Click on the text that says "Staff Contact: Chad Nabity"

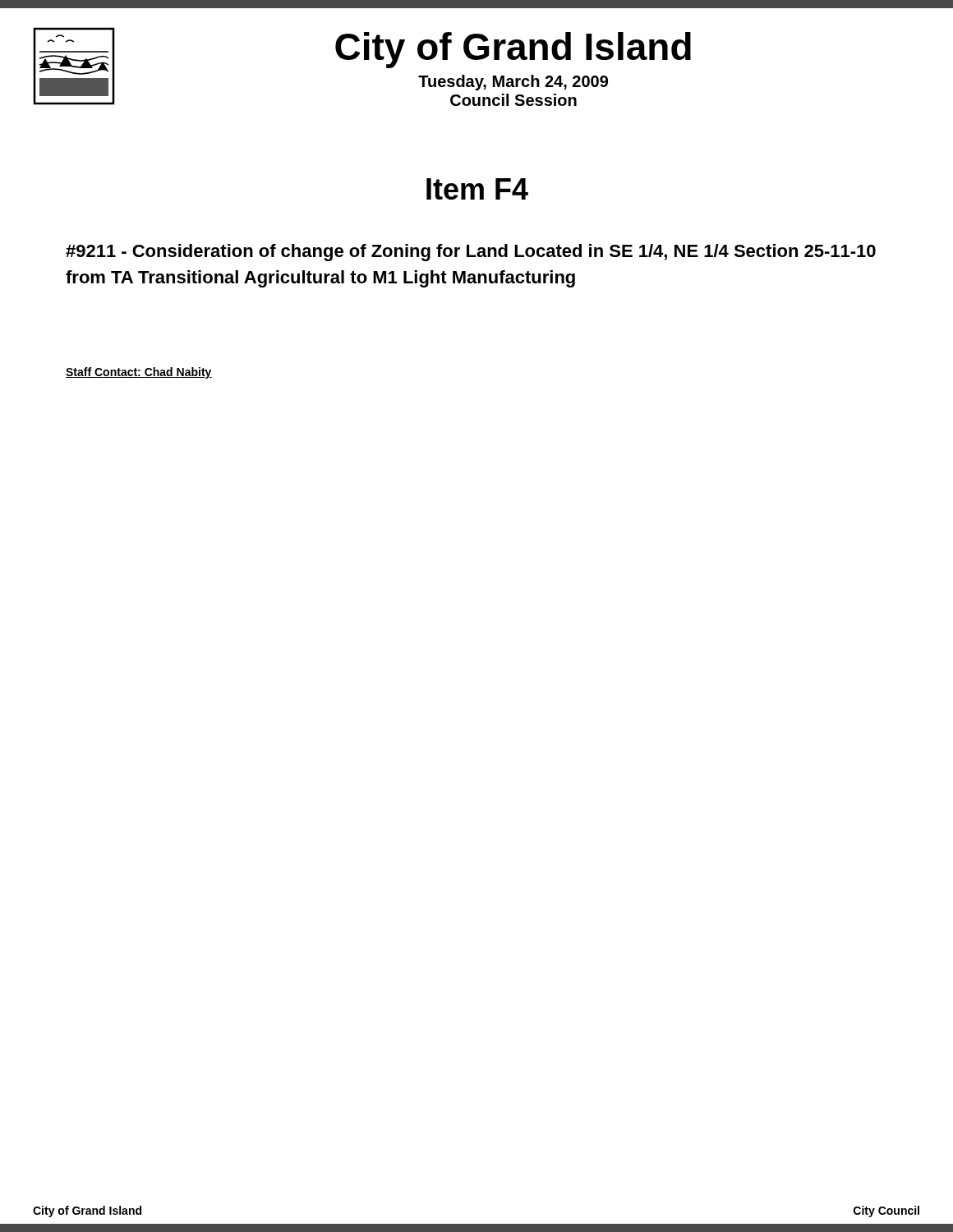[x=139, y=372]
